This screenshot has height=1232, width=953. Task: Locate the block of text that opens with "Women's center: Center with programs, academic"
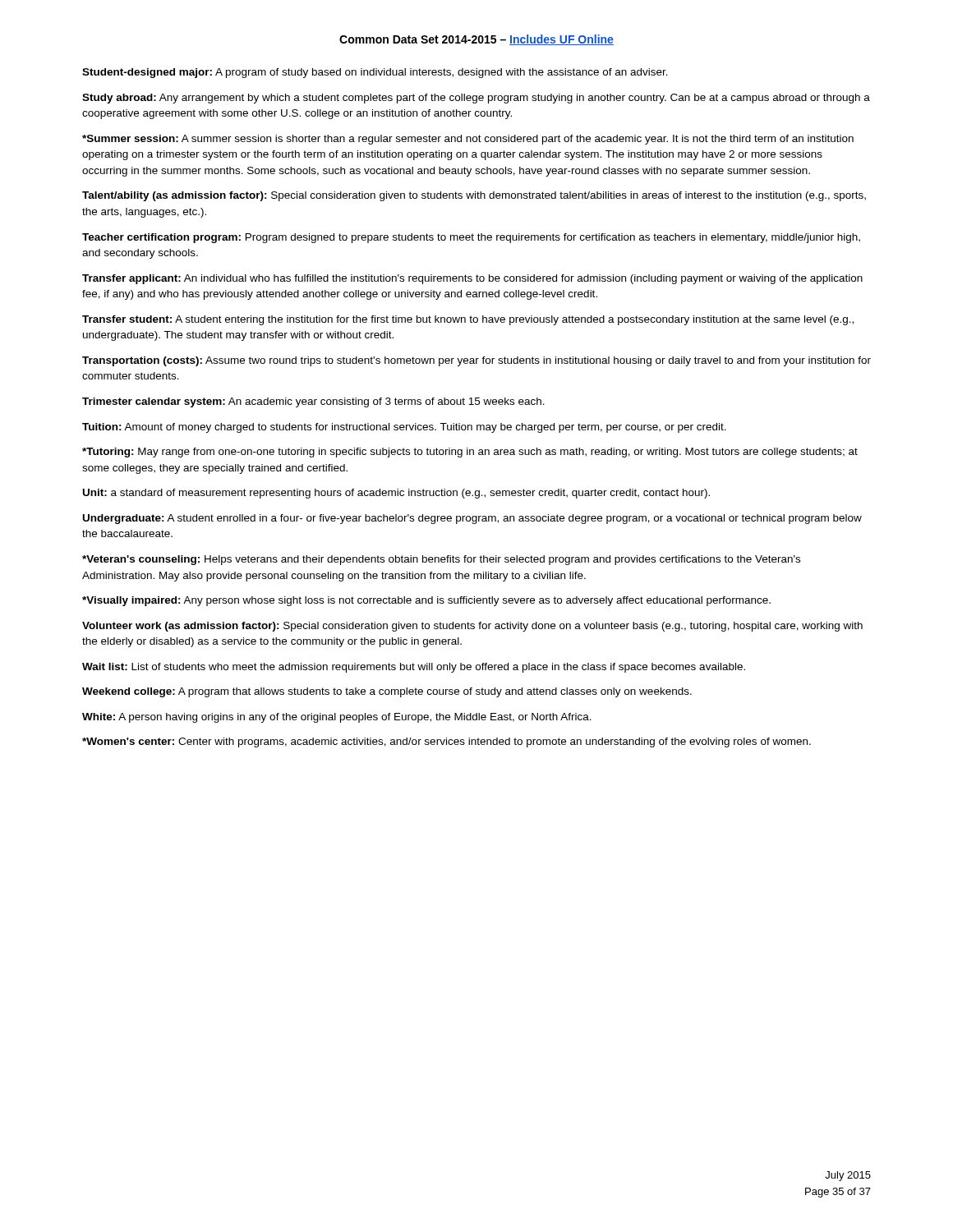tap(447, 742)
